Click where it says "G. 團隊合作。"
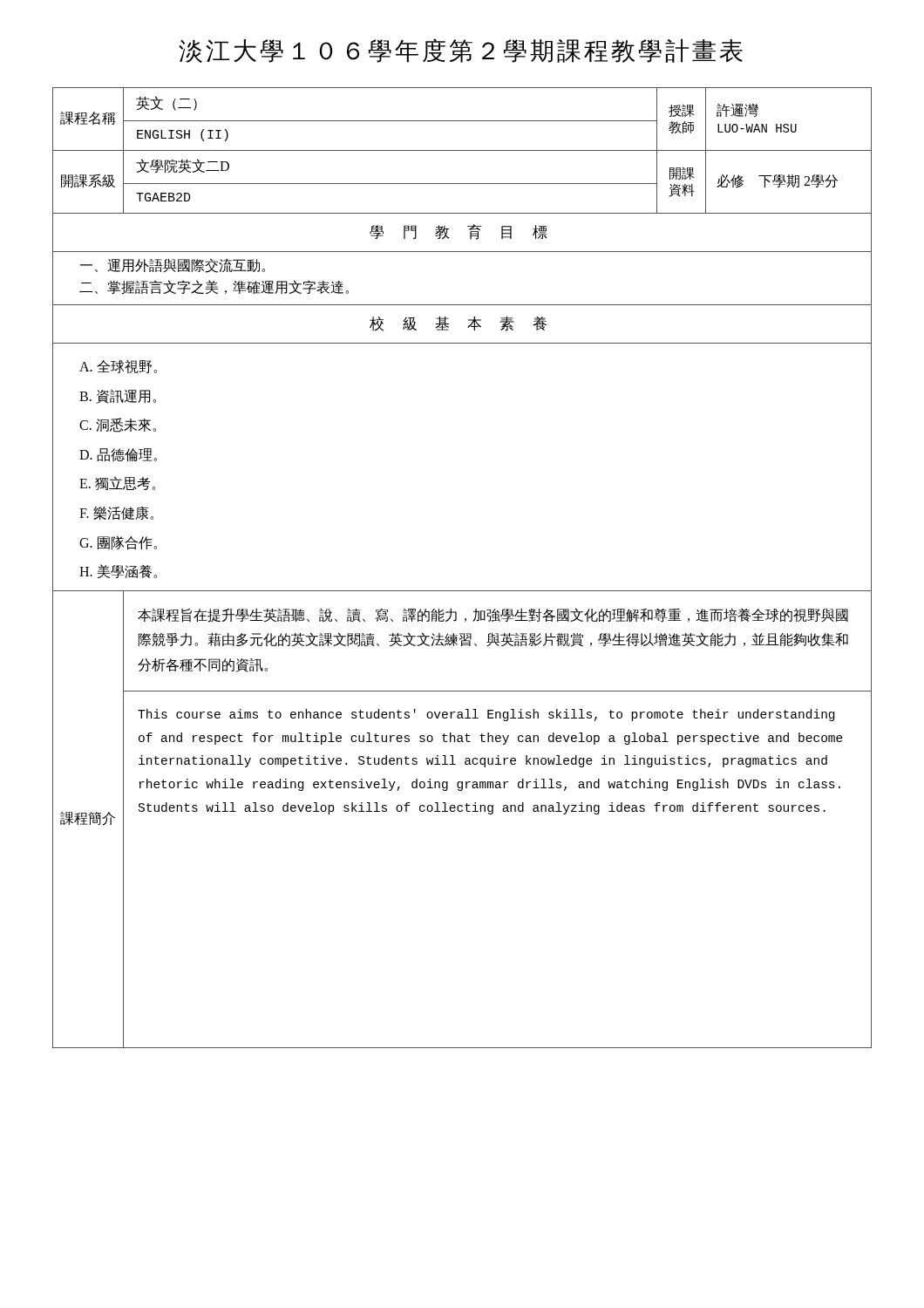 pos(123,542)
